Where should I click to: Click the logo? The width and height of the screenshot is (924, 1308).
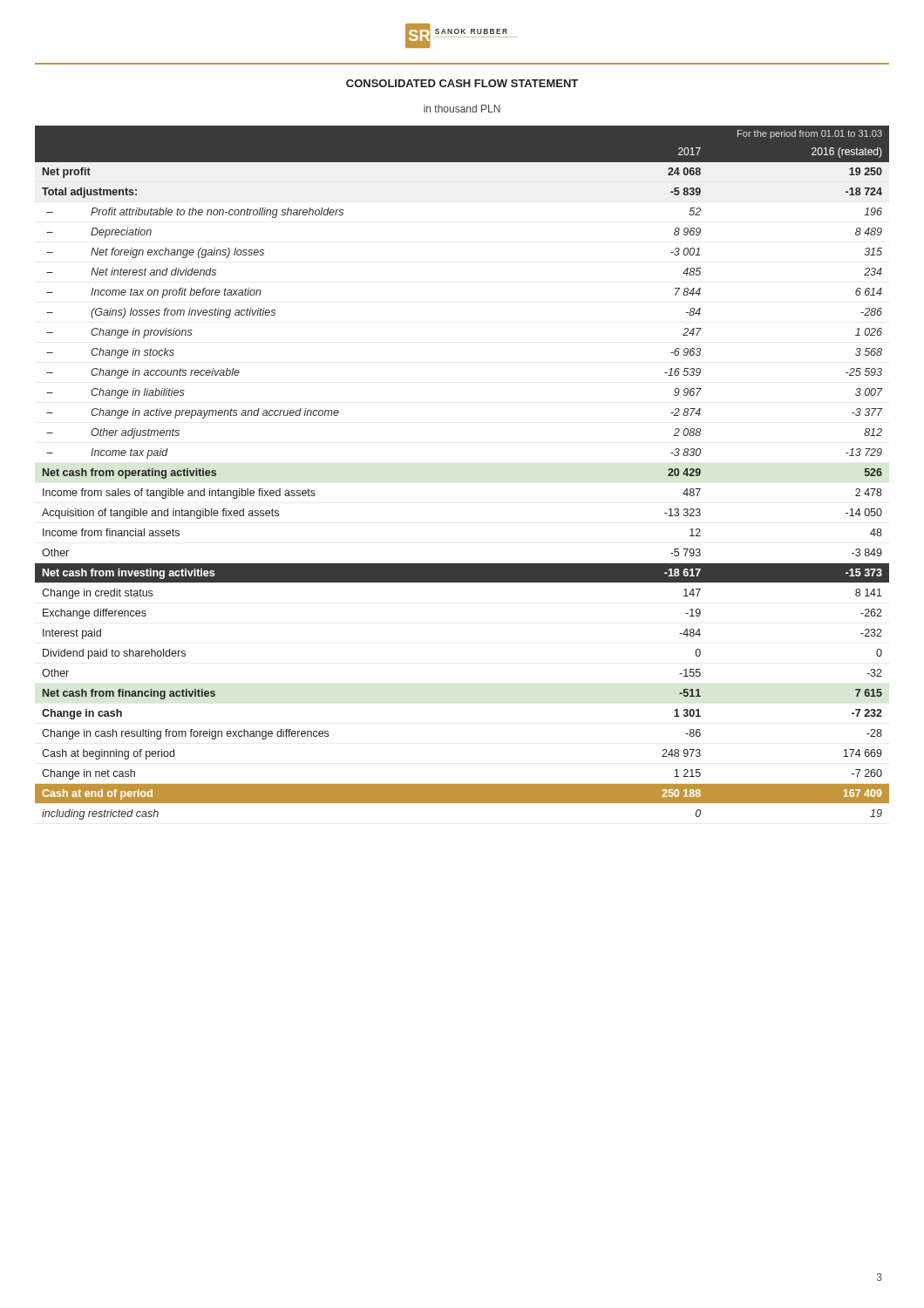462,36
